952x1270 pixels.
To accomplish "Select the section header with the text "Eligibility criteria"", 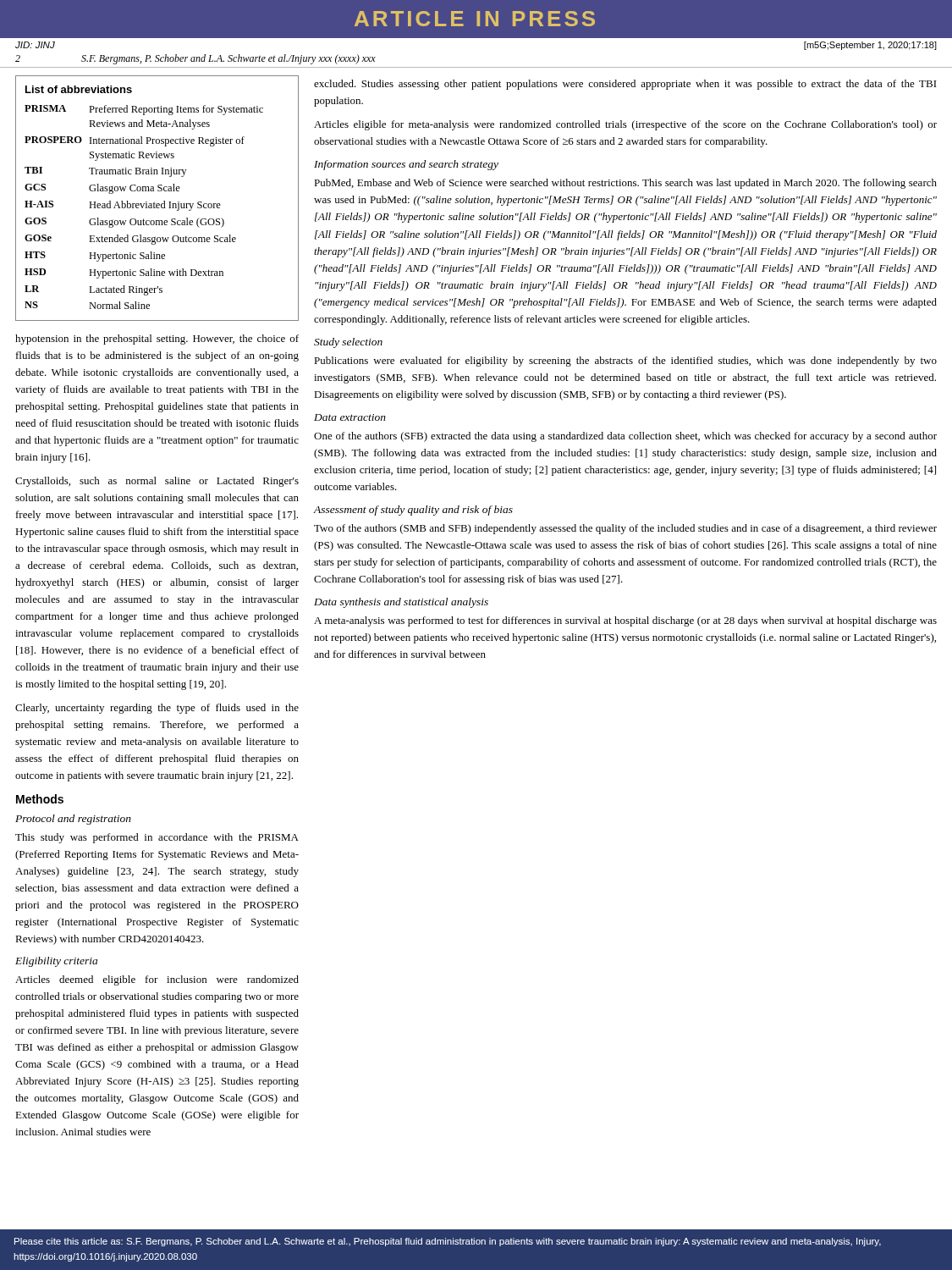I will (x=57, y=961).
